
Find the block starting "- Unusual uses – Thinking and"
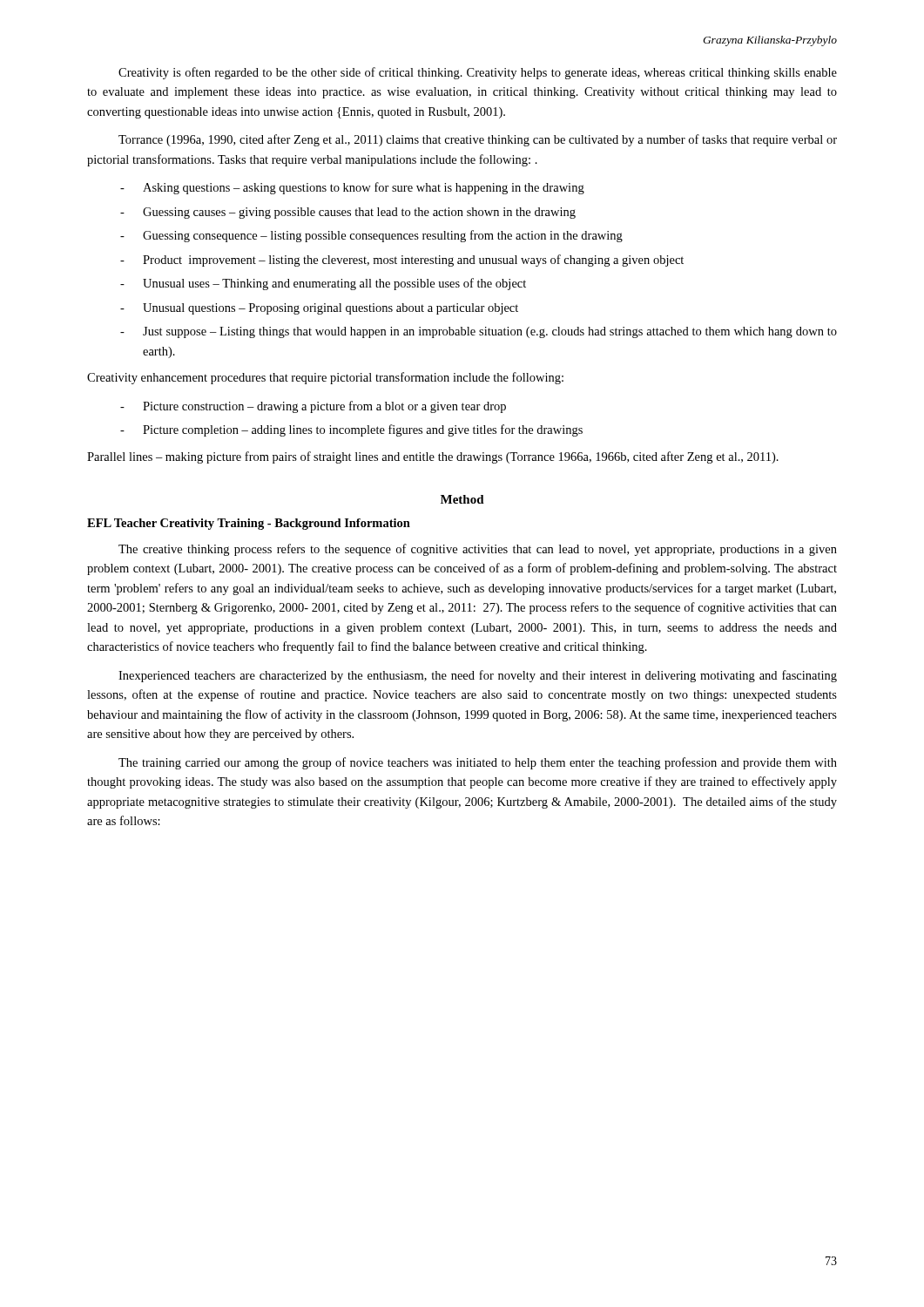point(462,284)
